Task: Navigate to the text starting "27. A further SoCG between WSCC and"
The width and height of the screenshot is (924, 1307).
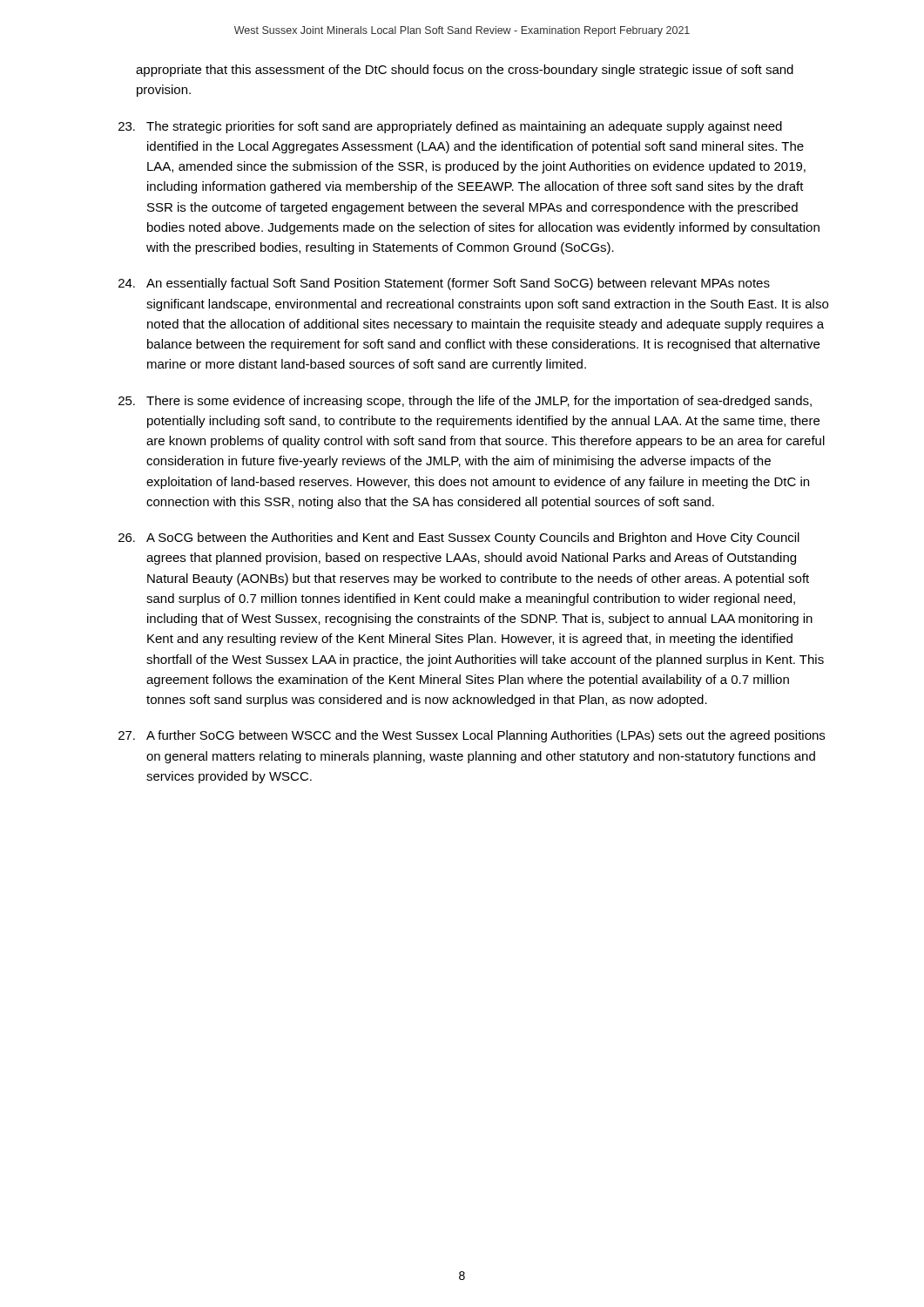Action: [462, 756]
